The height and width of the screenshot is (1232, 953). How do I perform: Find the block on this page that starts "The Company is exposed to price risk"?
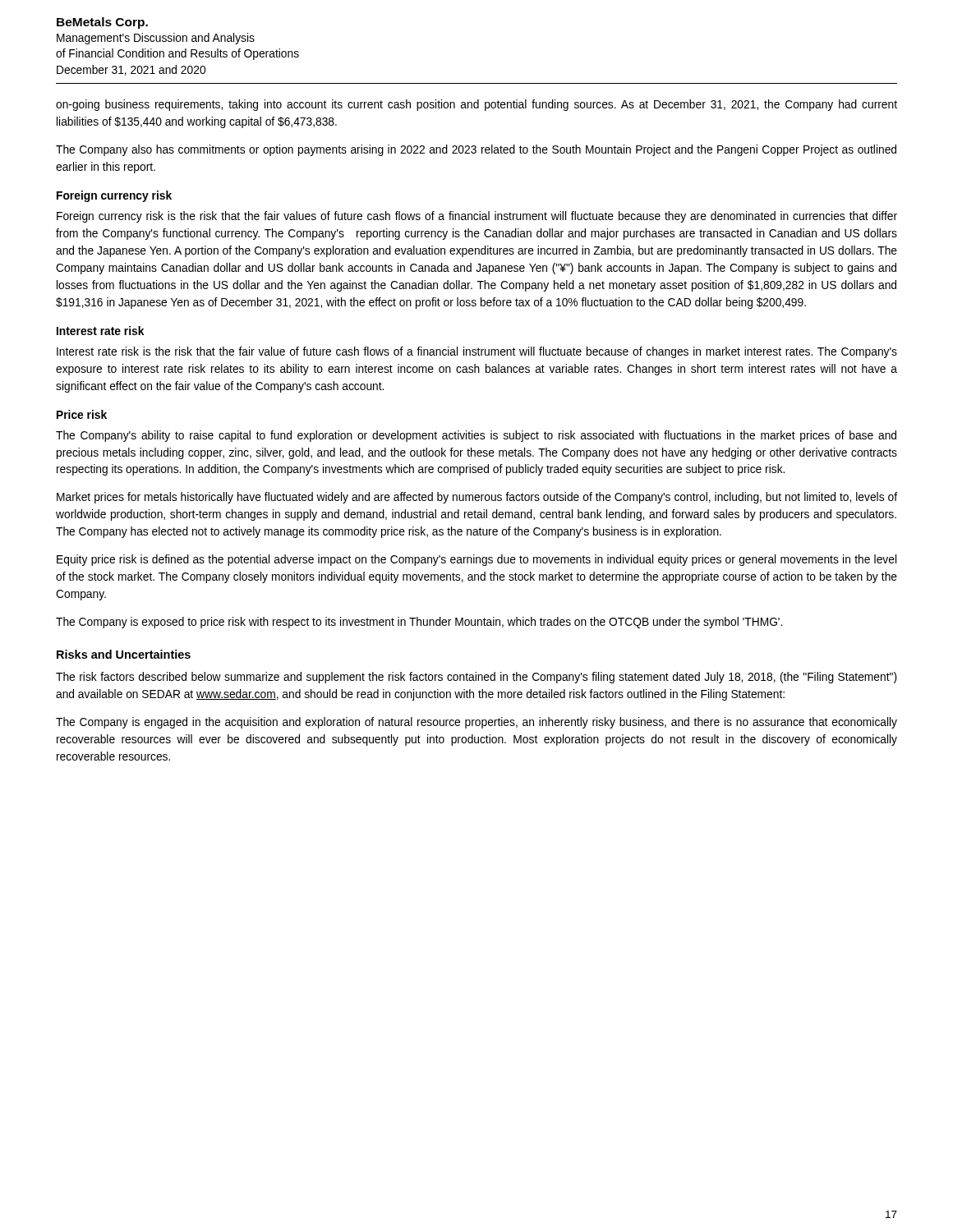[420, 622]
